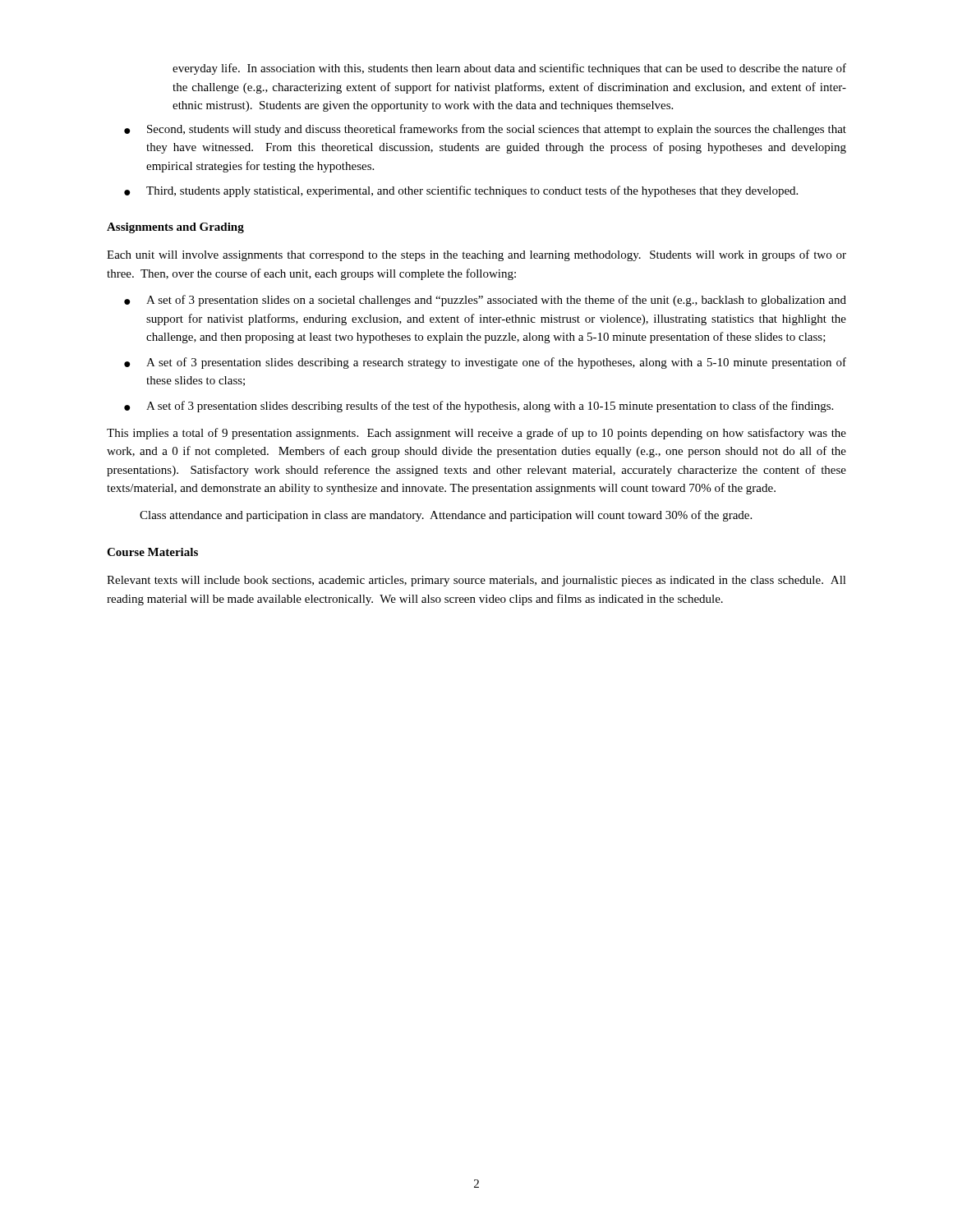Find the section header that says "Course Materials"
The width and height of the screenshot is (953, 1232).
click(x=152, y=552)
